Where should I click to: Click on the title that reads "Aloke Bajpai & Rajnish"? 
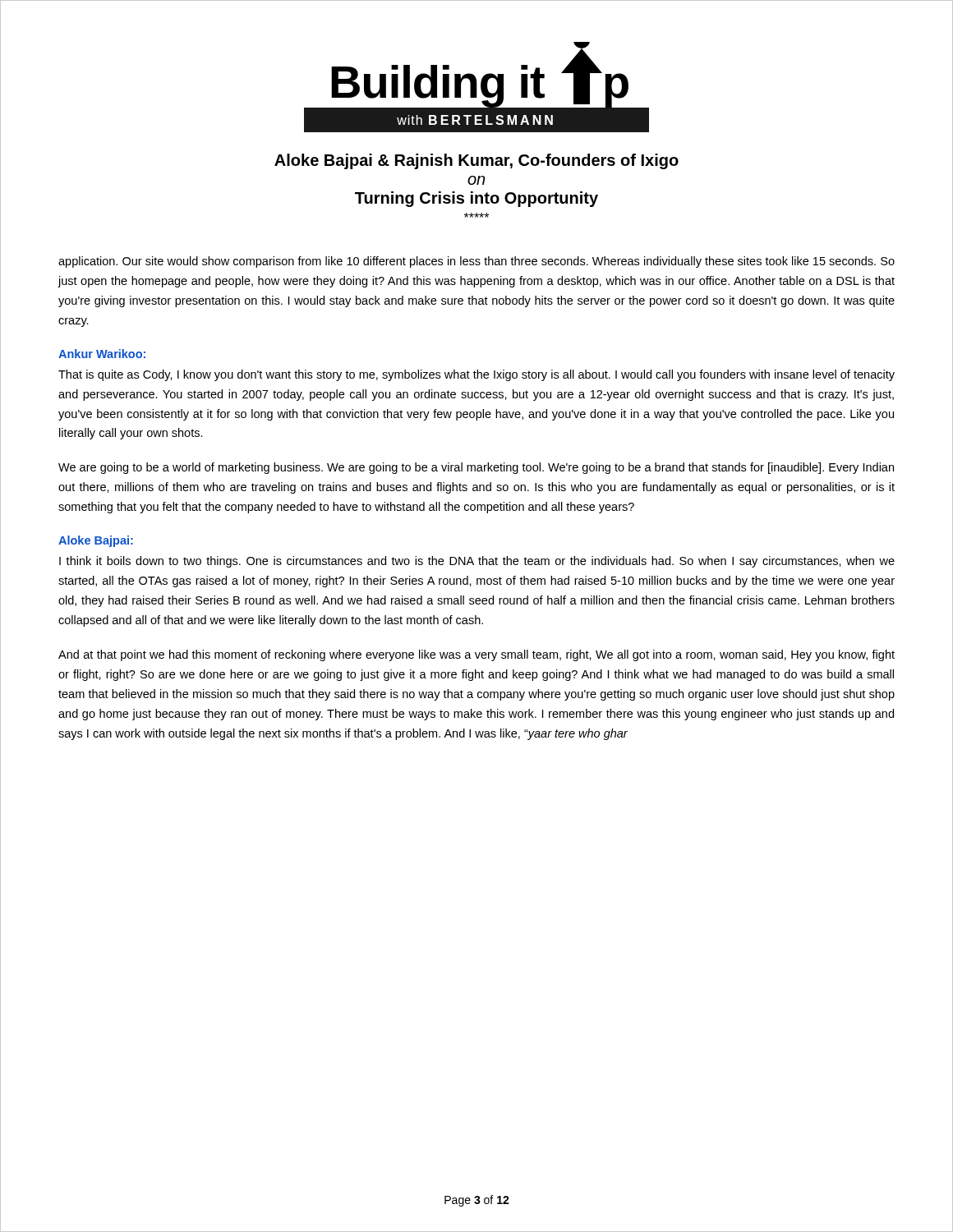[x=476, y=188]
